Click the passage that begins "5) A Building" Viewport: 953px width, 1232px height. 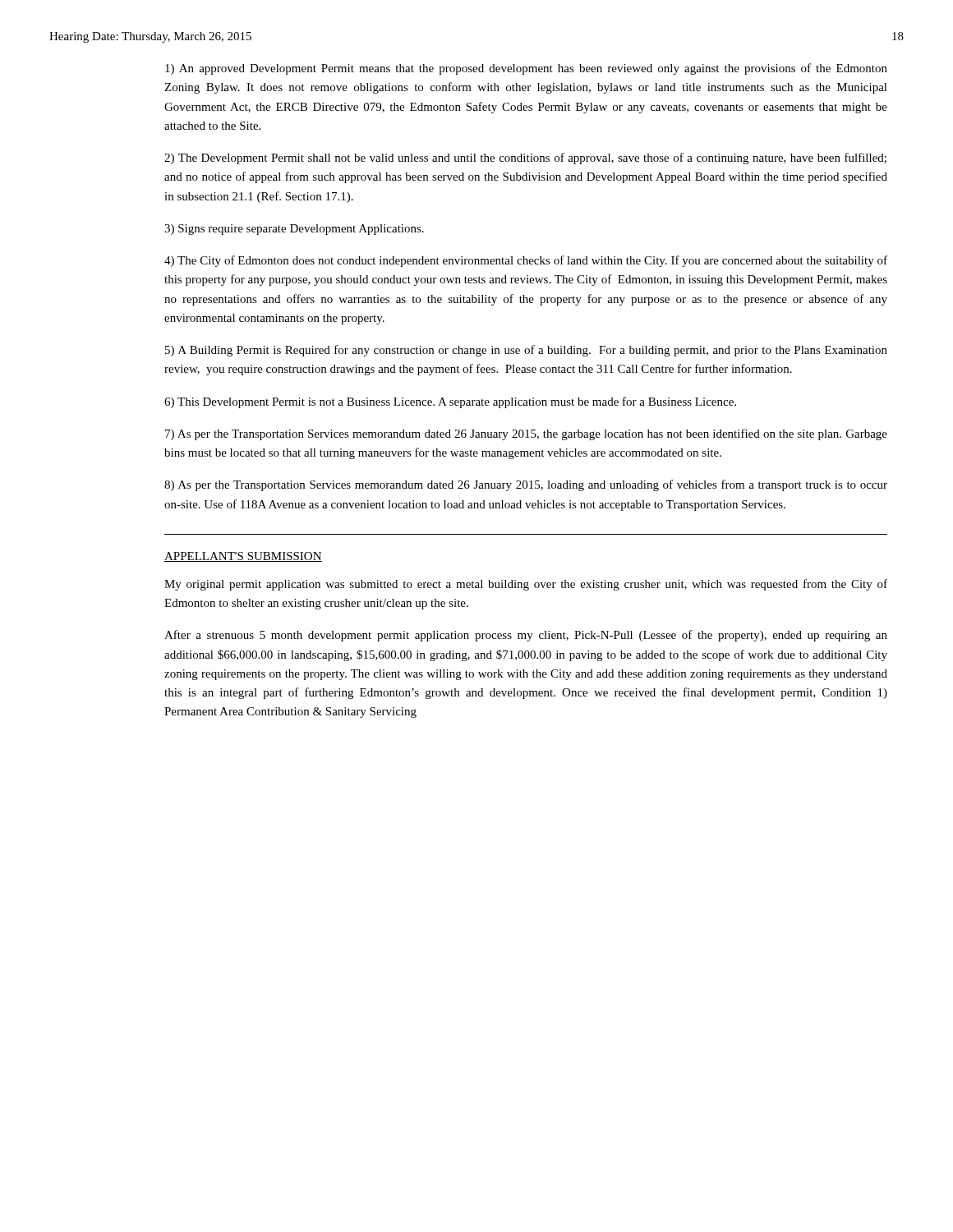(526, 359)
